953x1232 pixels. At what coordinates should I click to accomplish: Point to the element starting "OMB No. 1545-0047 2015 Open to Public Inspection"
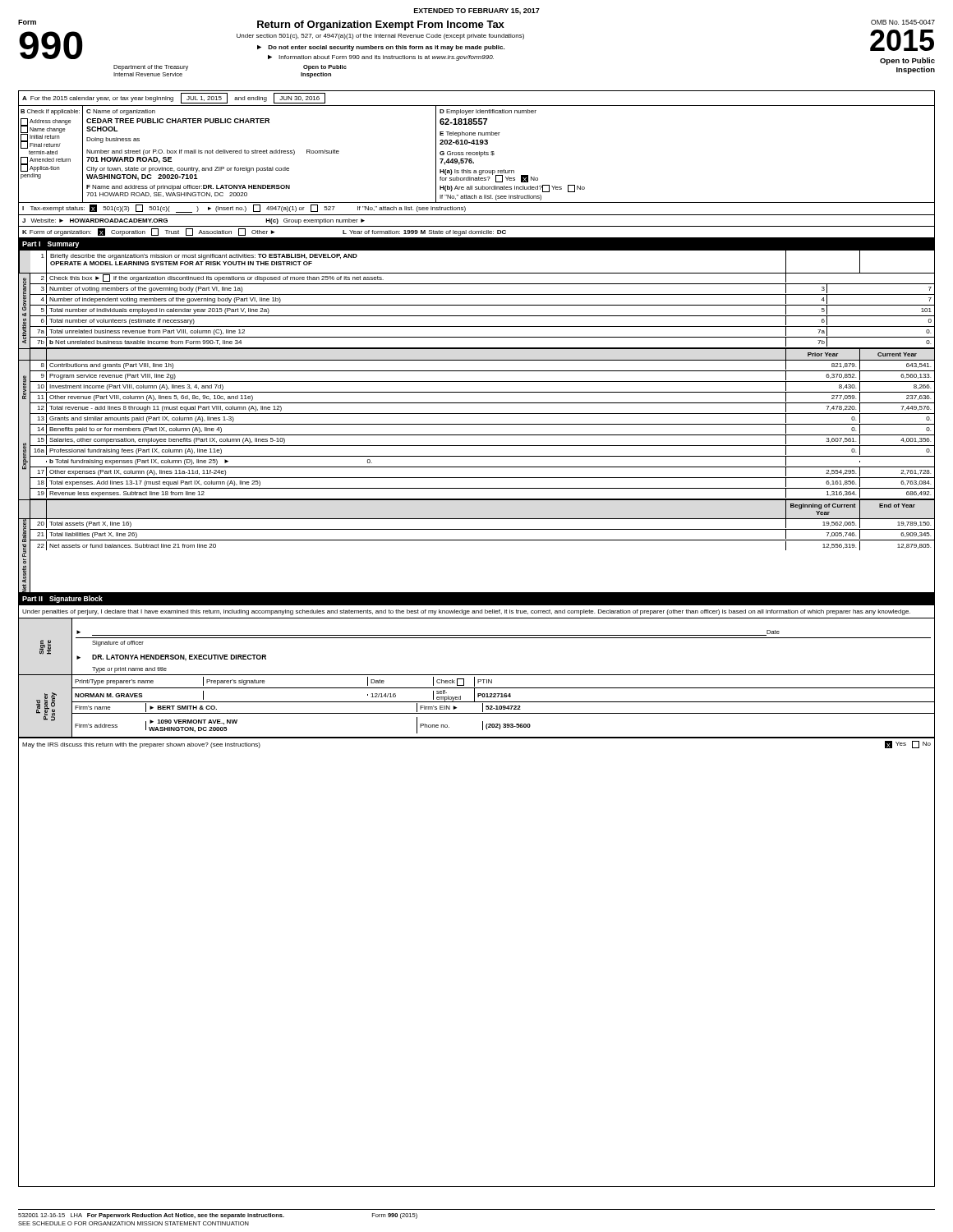(861, 46)
